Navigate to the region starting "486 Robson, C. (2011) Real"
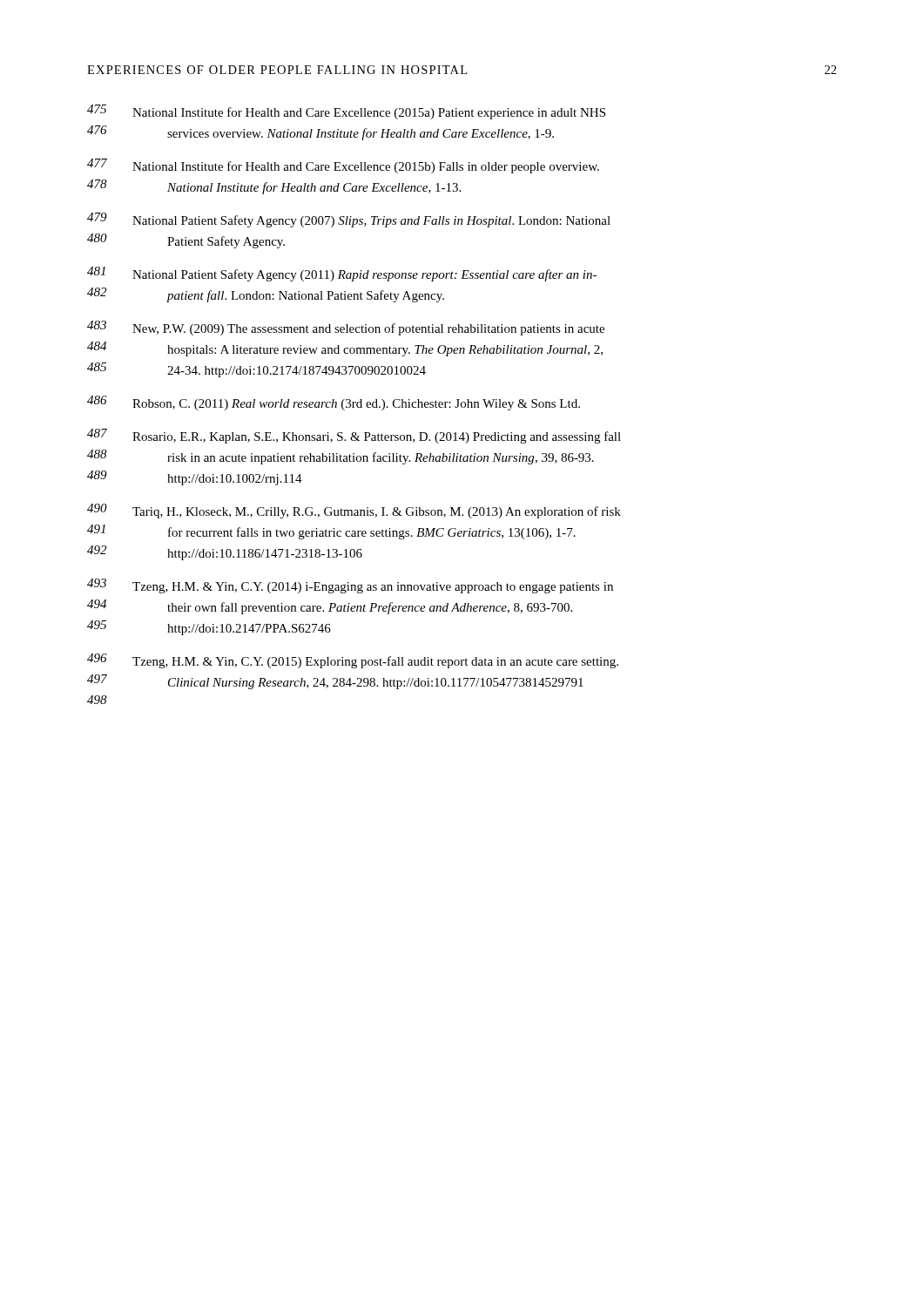The image size is (924, 1307). 462,403
